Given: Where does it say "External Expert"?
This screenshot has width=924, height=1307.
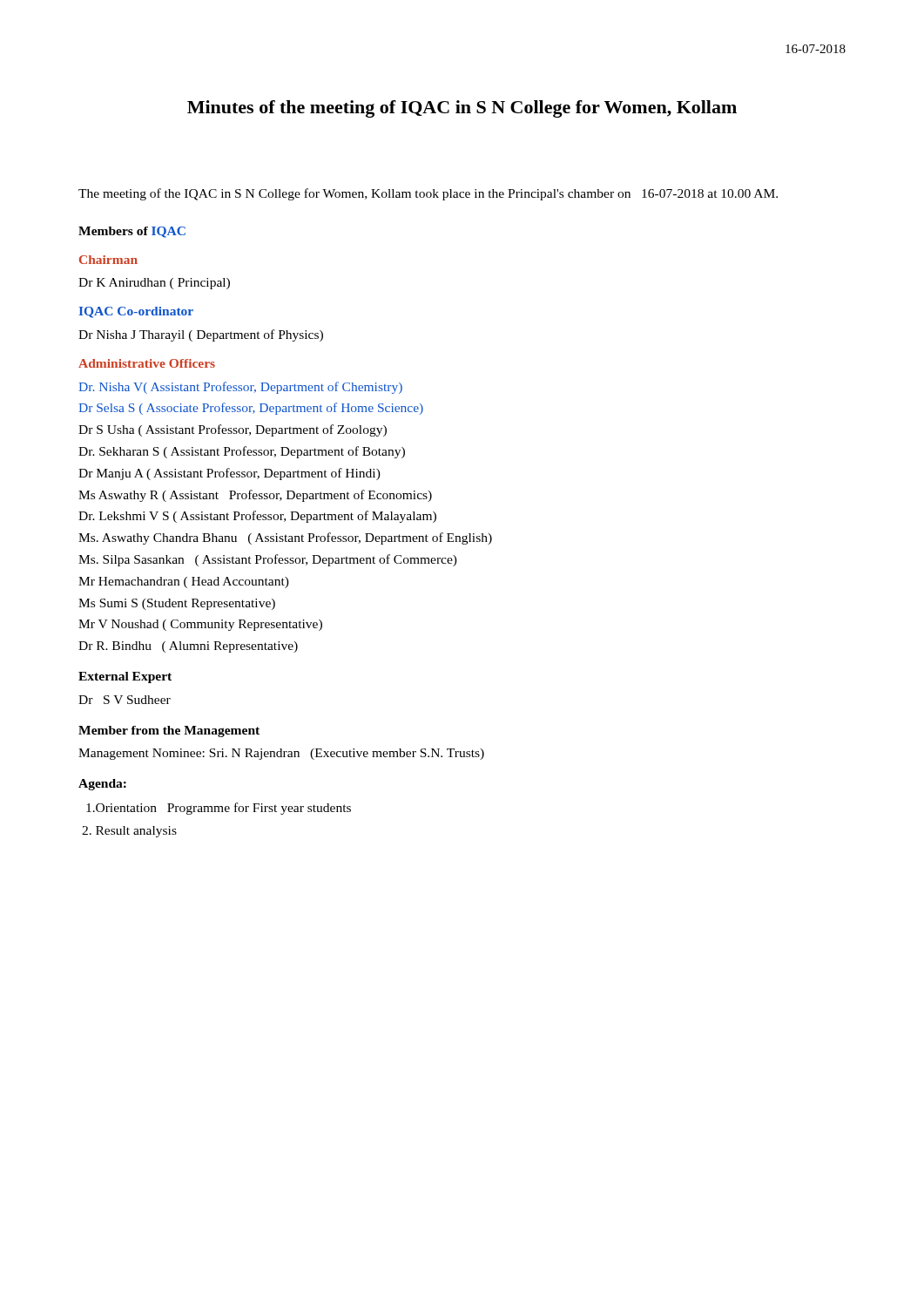Looking at the screenshot, I should tap(125, 676).
